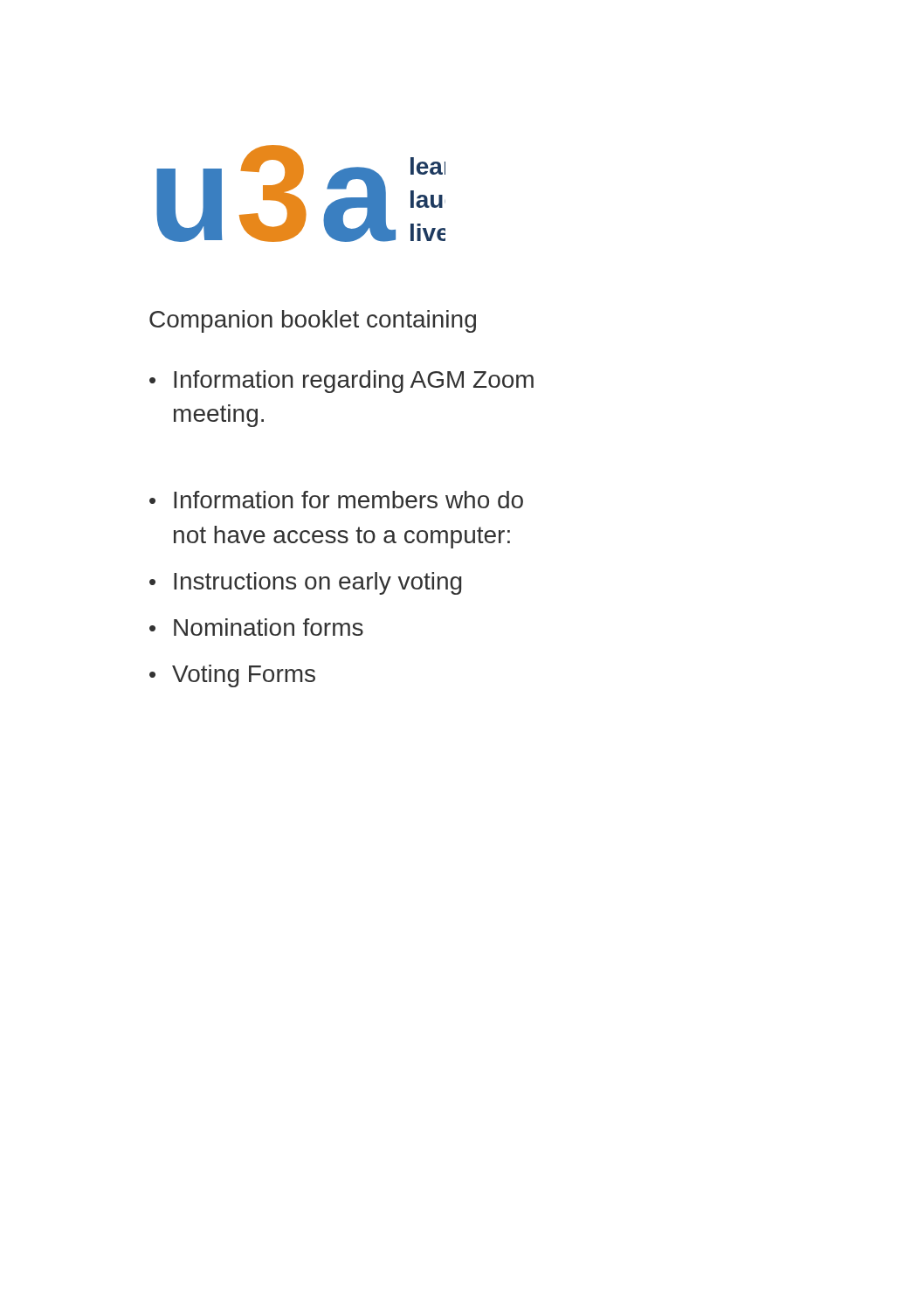Select the text that says "Companion booklet containing"
This screenshot has height=1310, width=924.
(313, 319)
